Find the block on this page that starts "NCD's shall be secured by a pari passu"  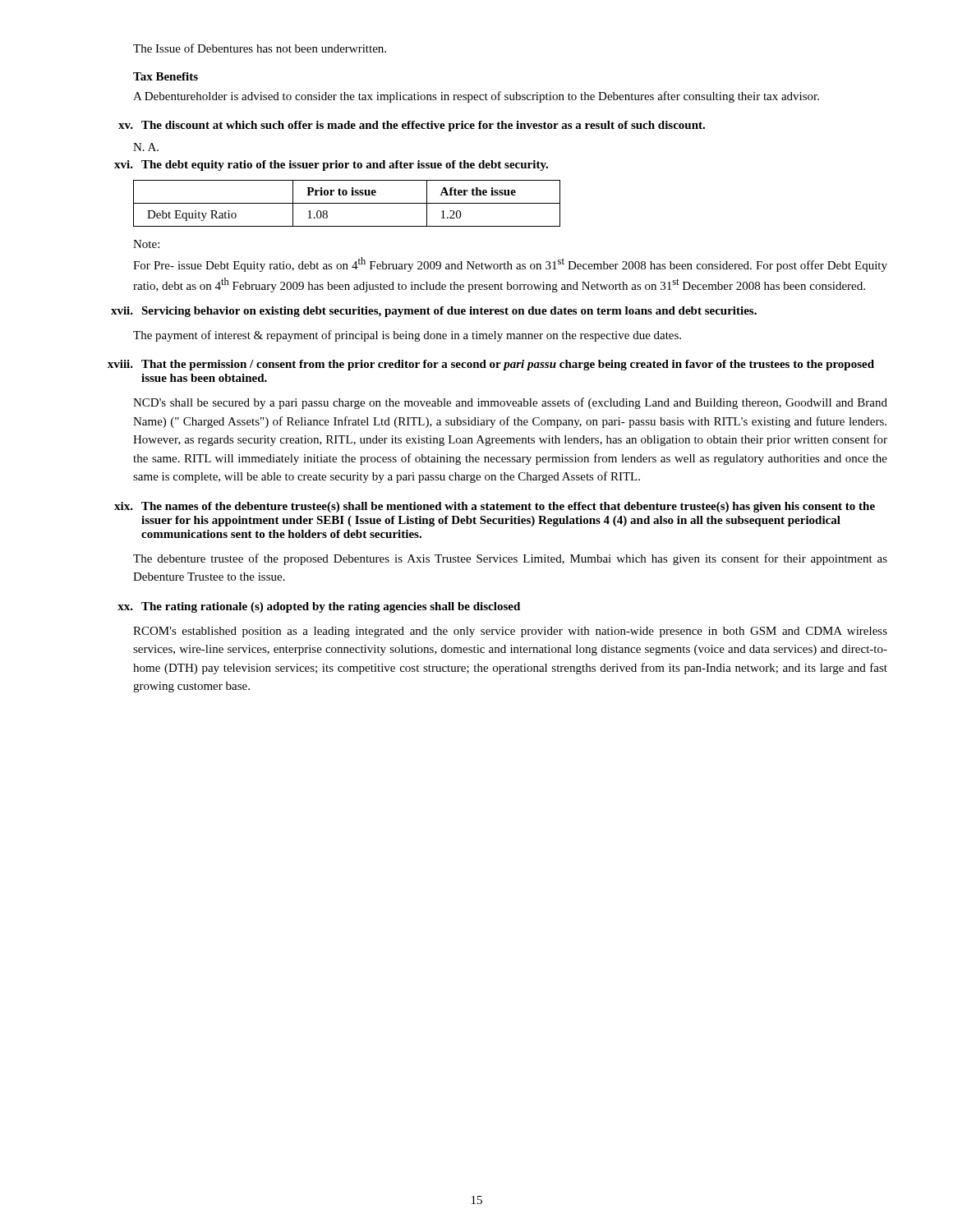point(510,439)
